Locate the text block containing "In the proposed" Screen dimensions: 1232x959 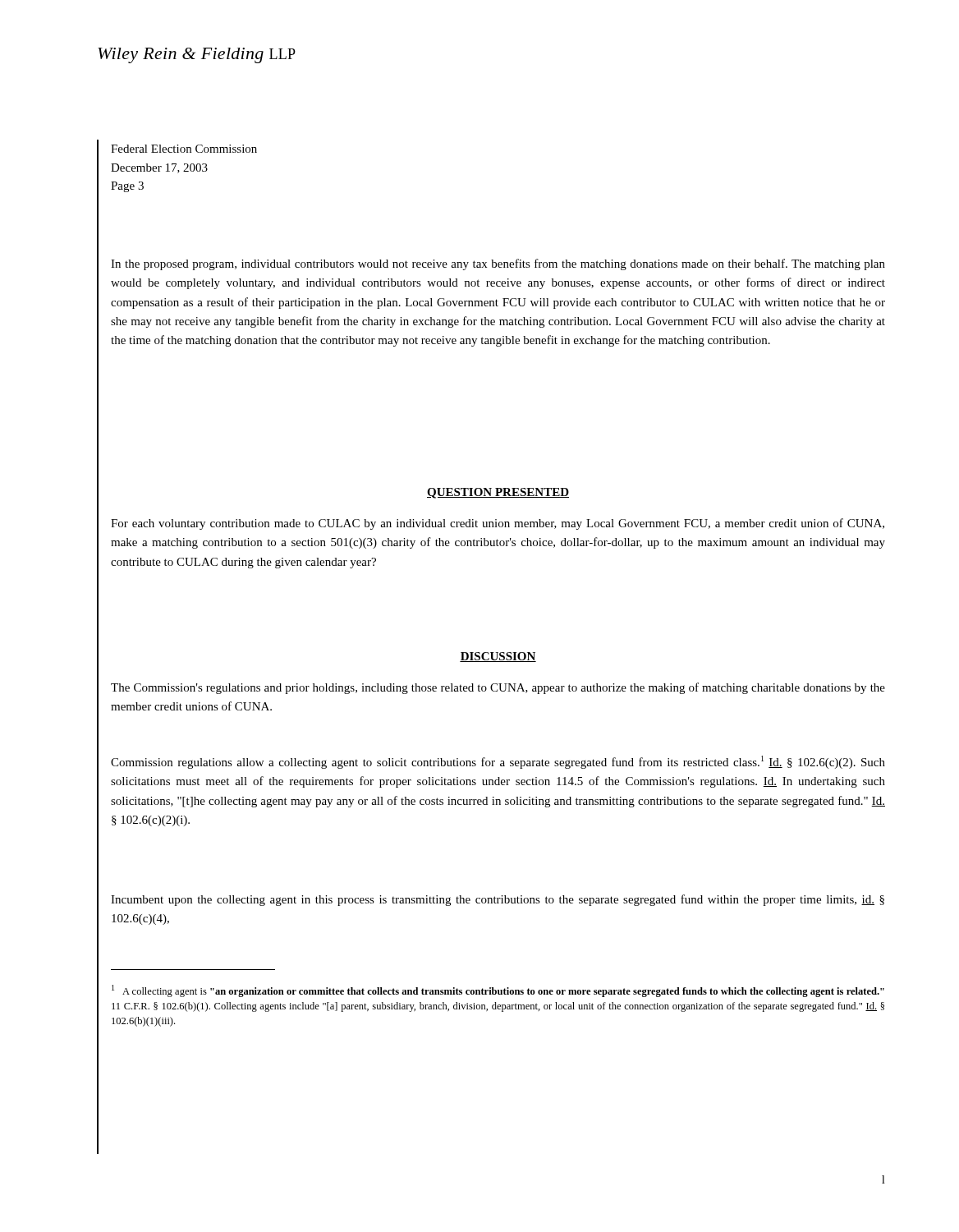(498, 302)
